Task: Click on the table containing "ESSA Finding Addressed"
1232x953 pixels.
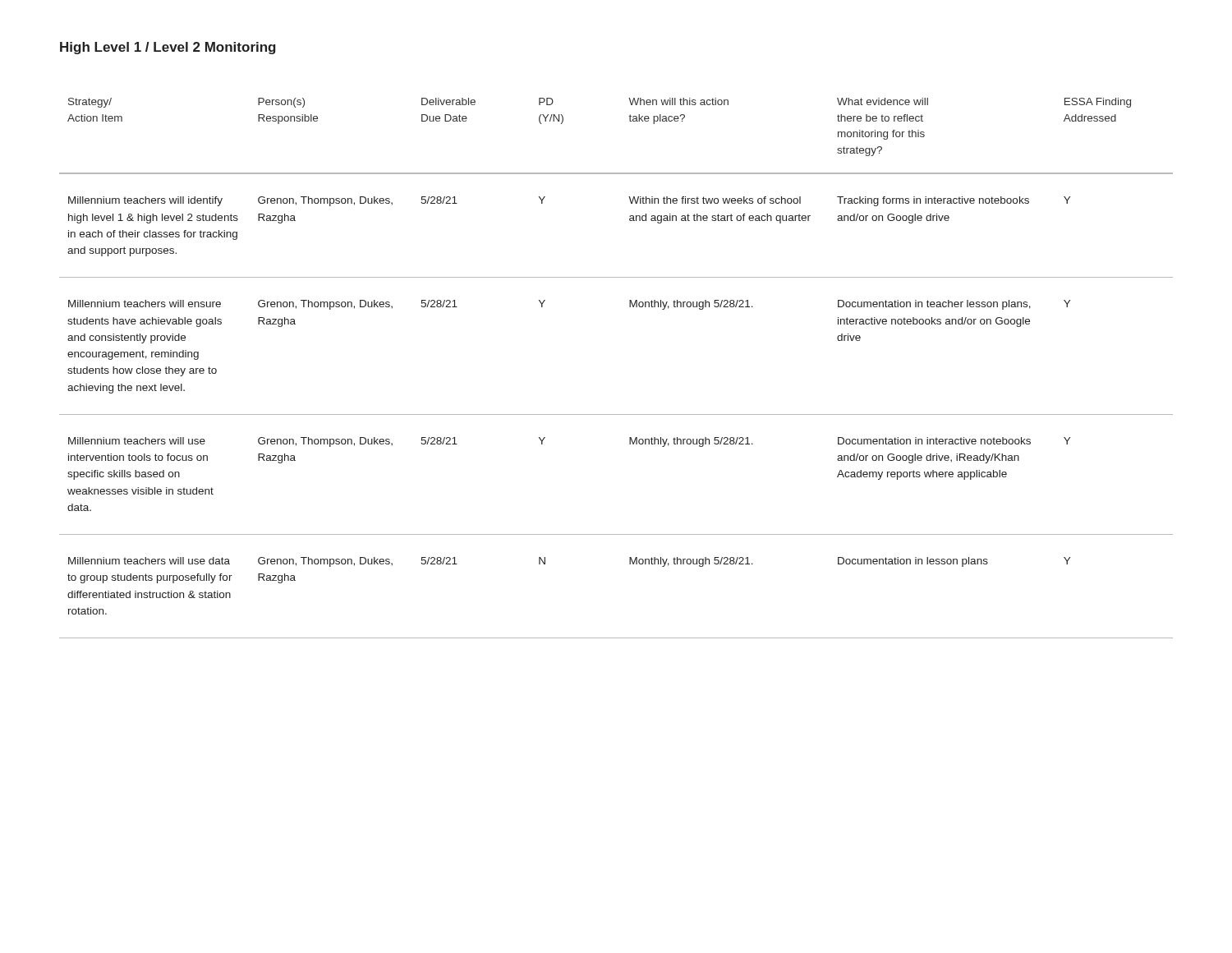Action: 616,362
